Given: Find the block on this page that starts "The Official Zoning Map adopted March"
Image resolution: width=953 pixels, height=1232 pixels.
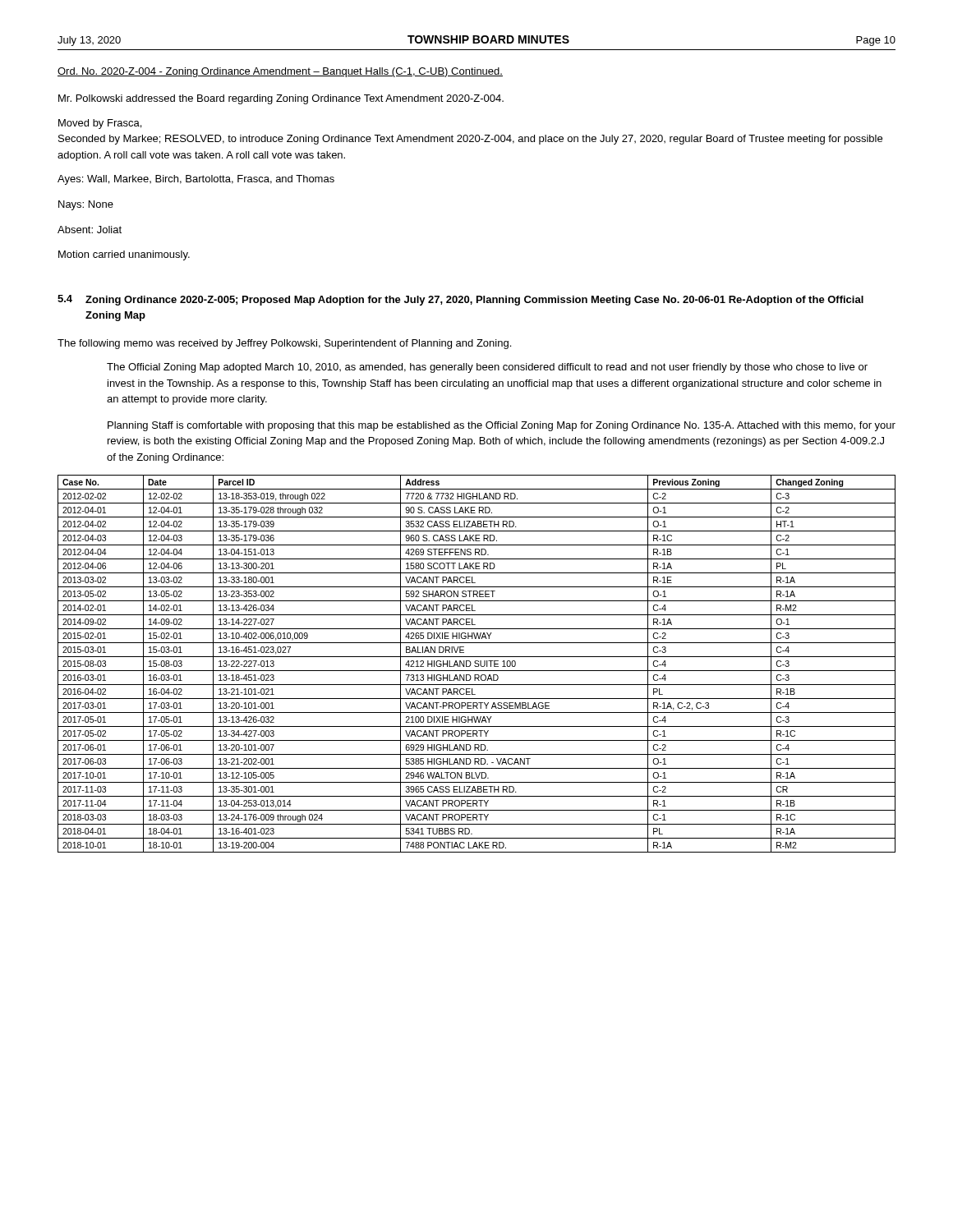Looking at the screenshot, I should [494, 383].
